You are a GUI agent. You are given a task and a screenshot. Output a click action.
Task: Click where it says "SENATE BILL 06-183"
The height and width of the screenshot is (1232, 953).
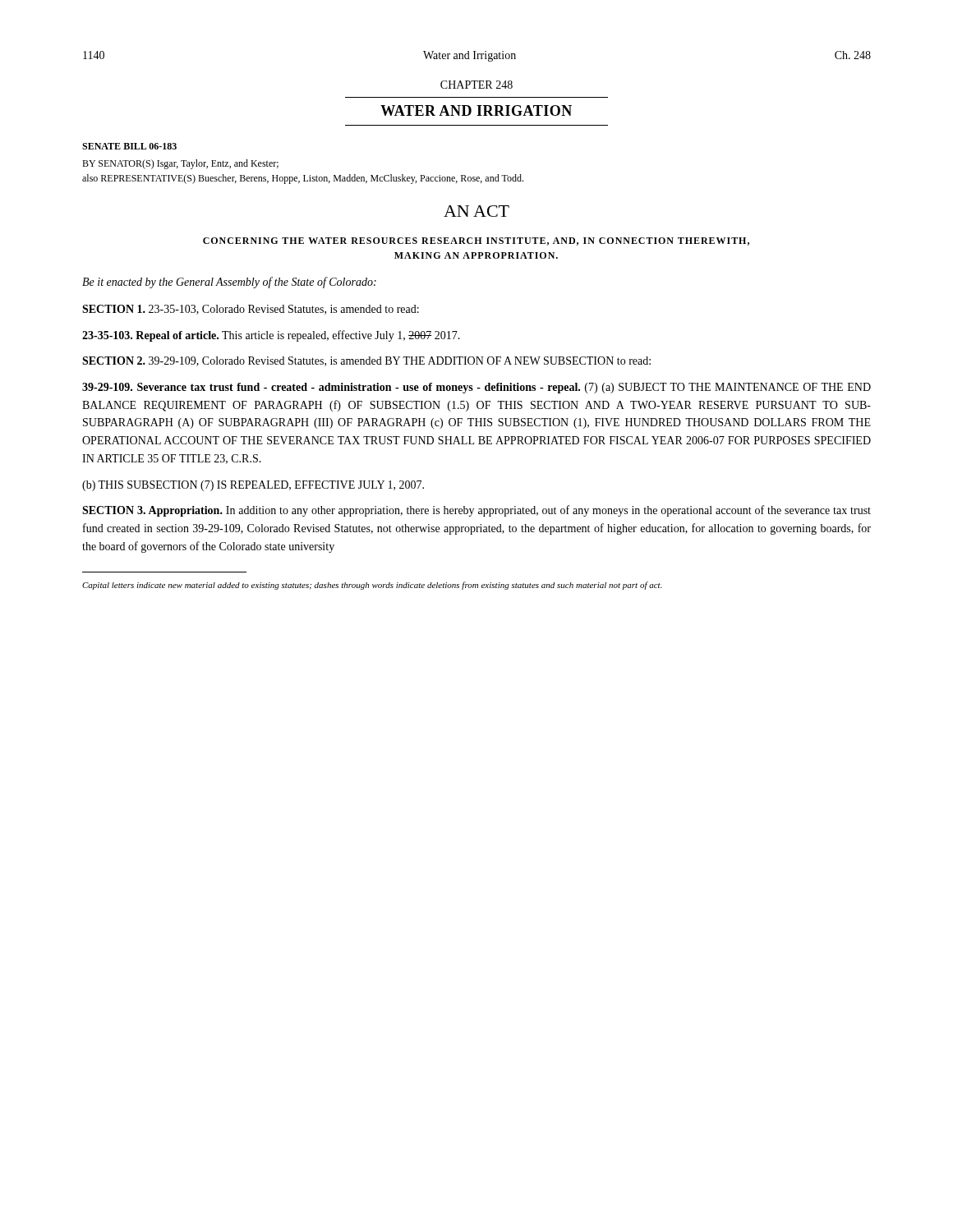point(129,146)
